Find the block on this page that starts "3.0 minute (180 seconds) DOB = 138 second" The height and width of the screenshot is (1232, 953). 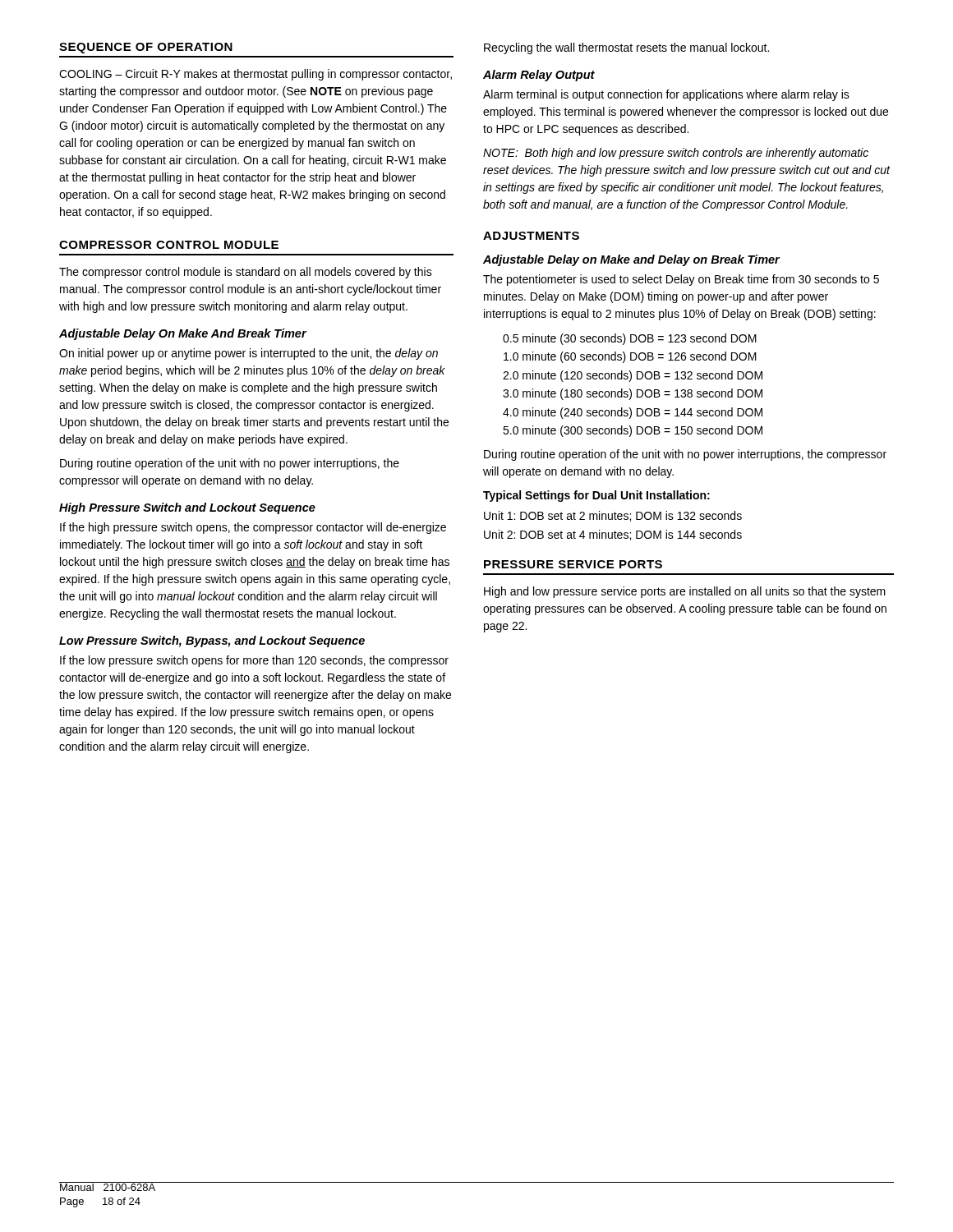tap(633, 394)
